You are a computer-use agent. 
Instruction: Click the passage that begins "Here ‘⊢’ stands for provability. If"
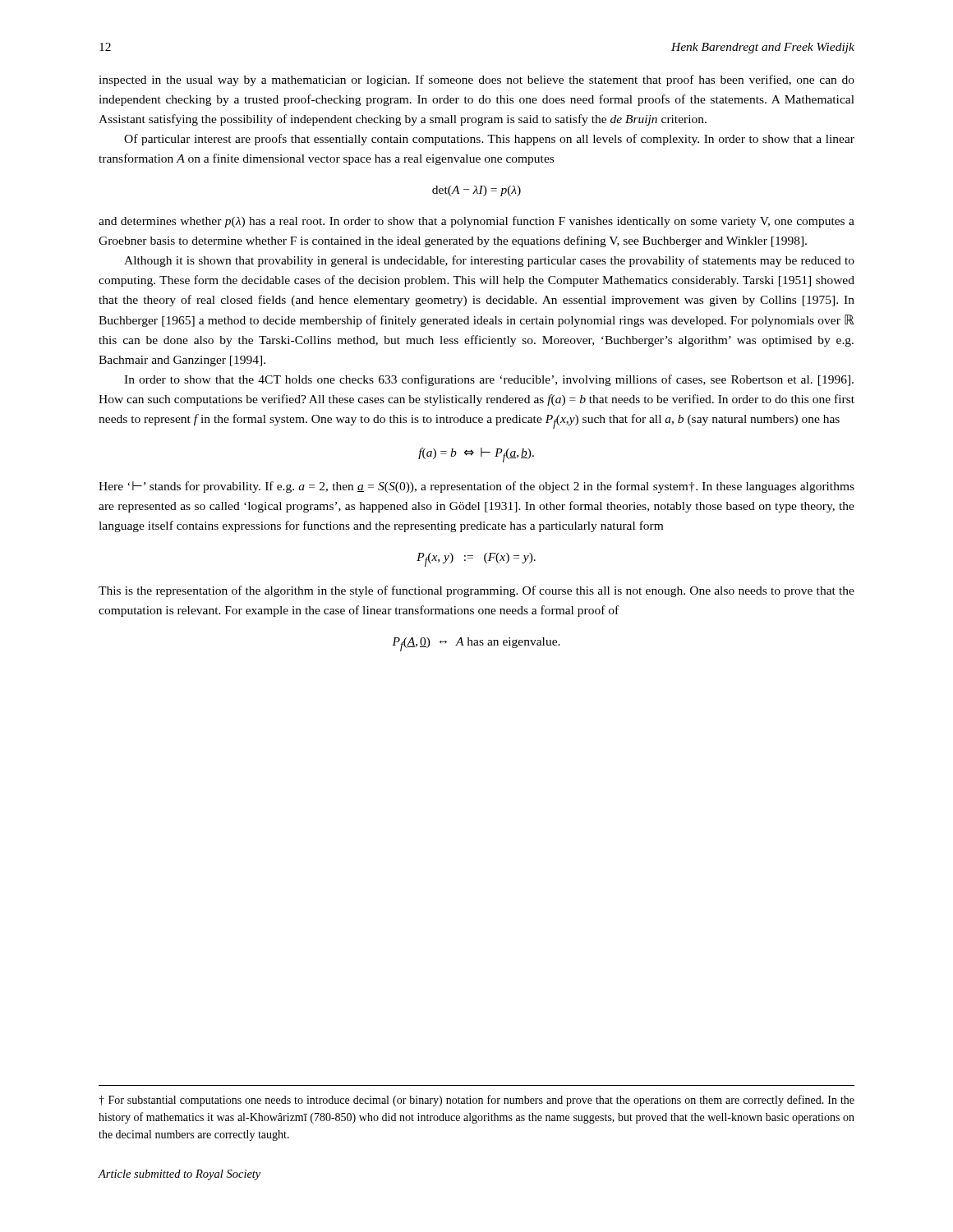pyautogui.click(x=476, y=505)
